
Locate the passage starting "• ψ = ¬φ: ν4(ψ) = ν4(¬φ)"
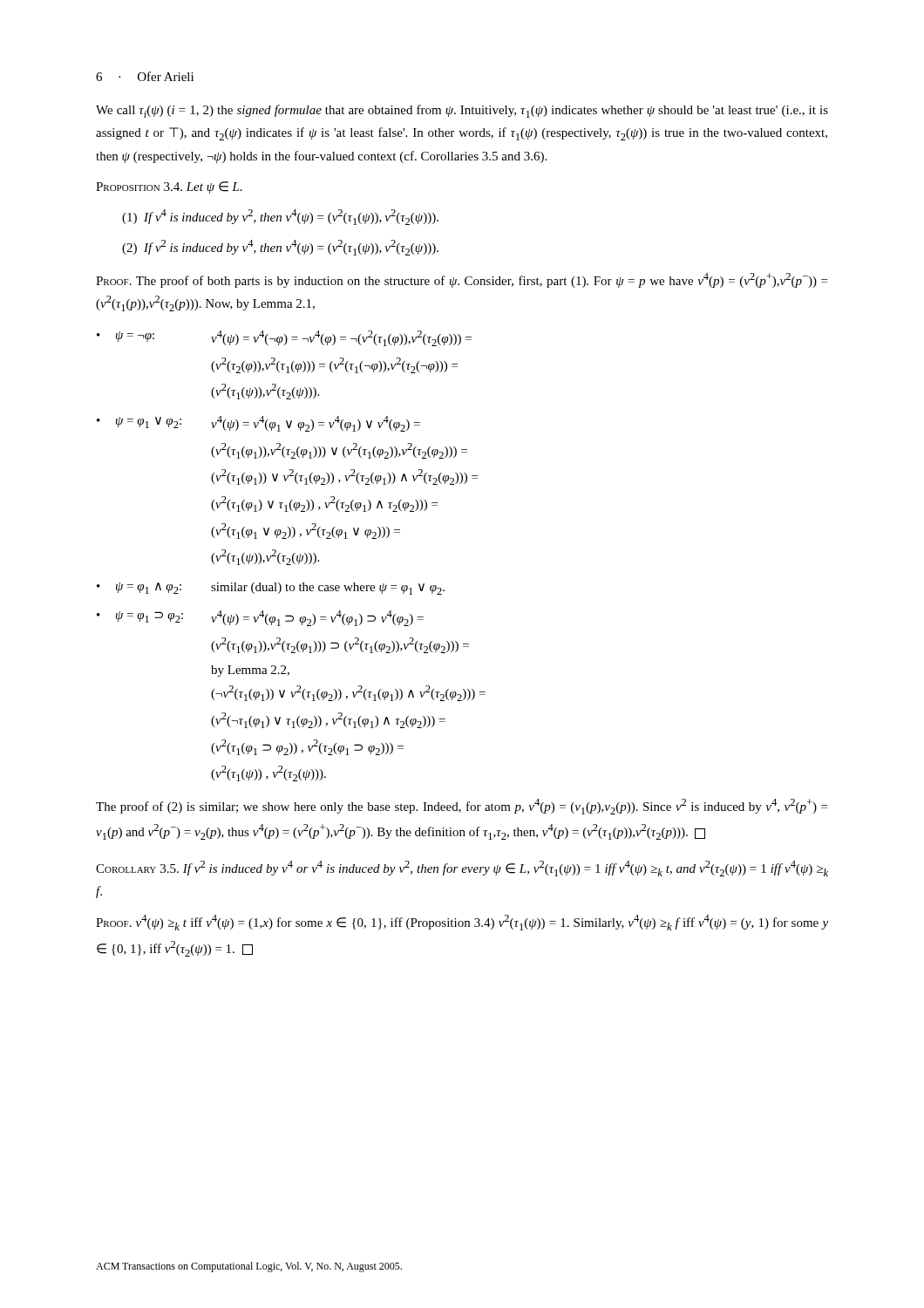(462, 365)
